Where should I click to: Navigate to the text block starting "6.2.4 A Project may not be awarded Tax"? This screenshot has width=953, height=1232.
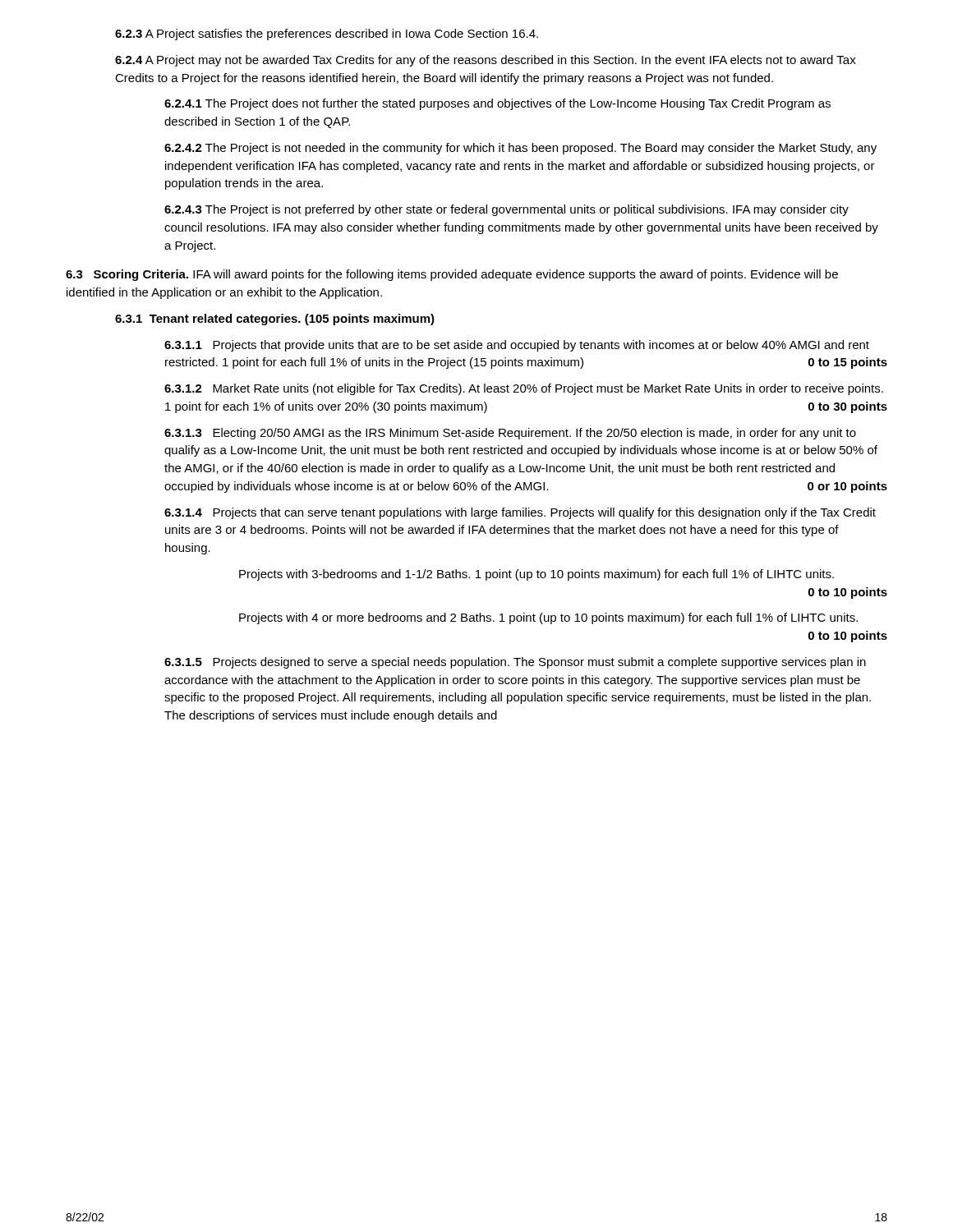(485, 68)
